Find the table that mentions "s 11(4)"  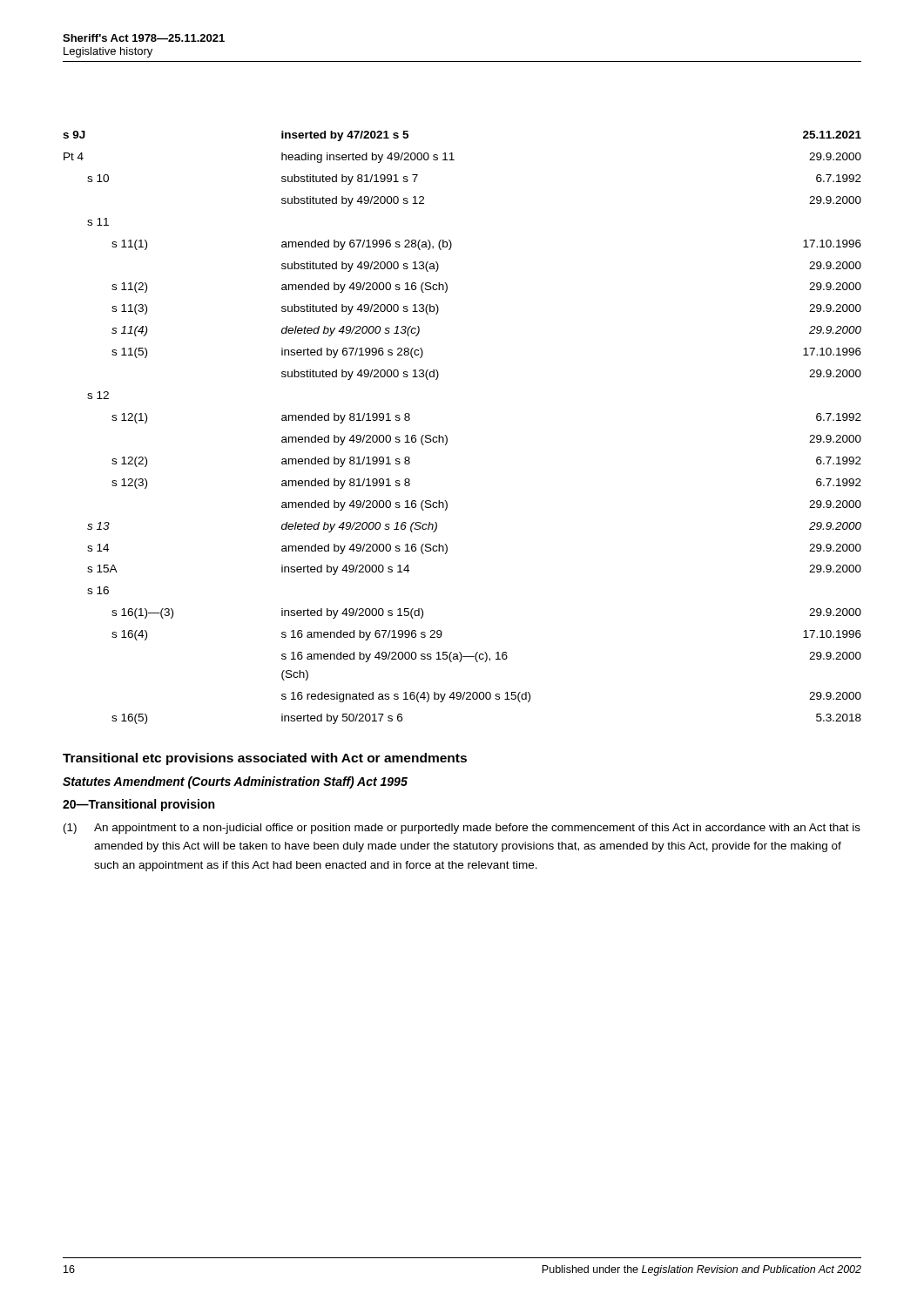pyautogui.click(x=462, y=427)
